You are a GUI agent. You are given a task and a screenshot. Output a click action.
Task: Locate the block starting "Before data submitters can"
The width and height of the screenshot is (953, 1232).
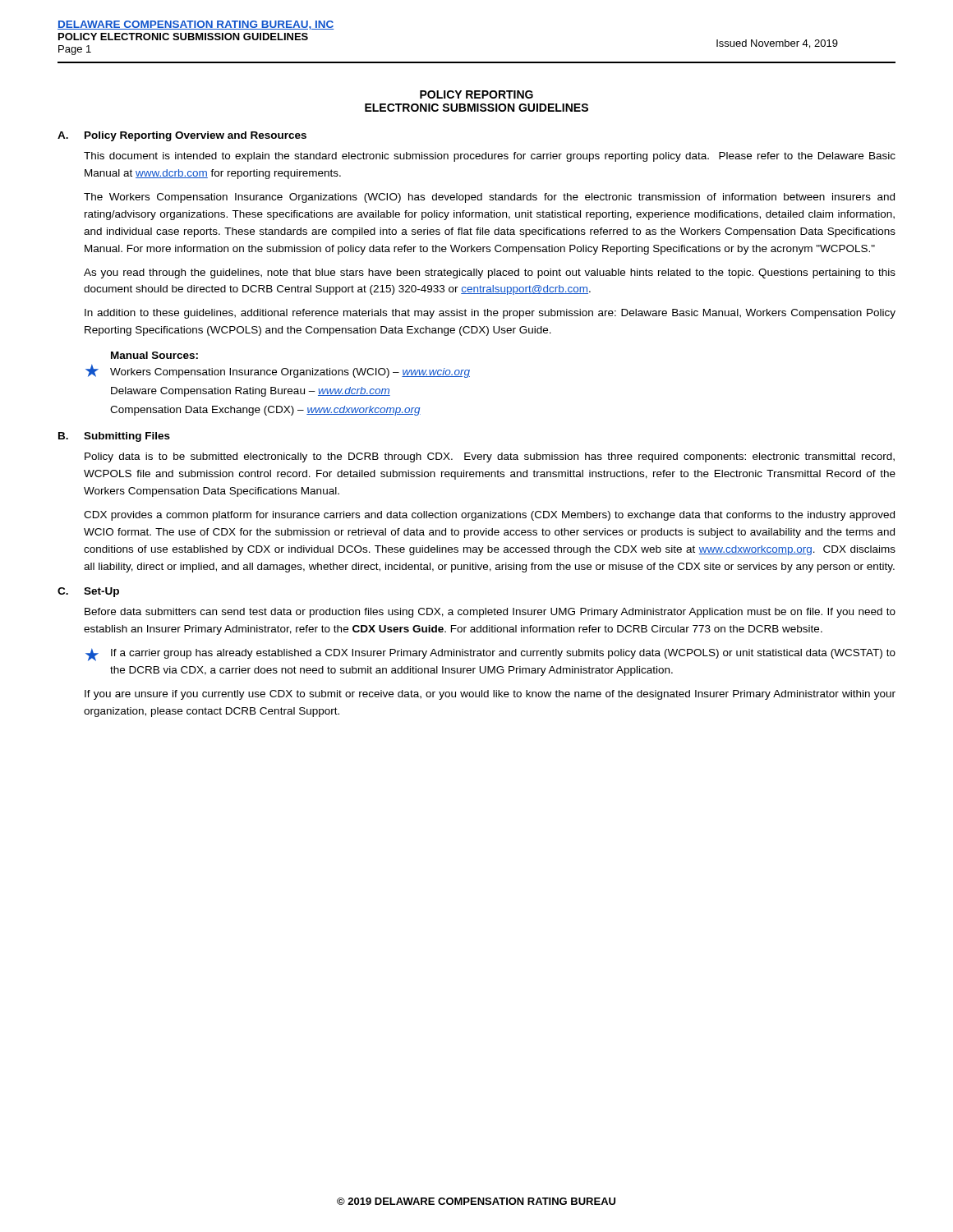point(490,620)
